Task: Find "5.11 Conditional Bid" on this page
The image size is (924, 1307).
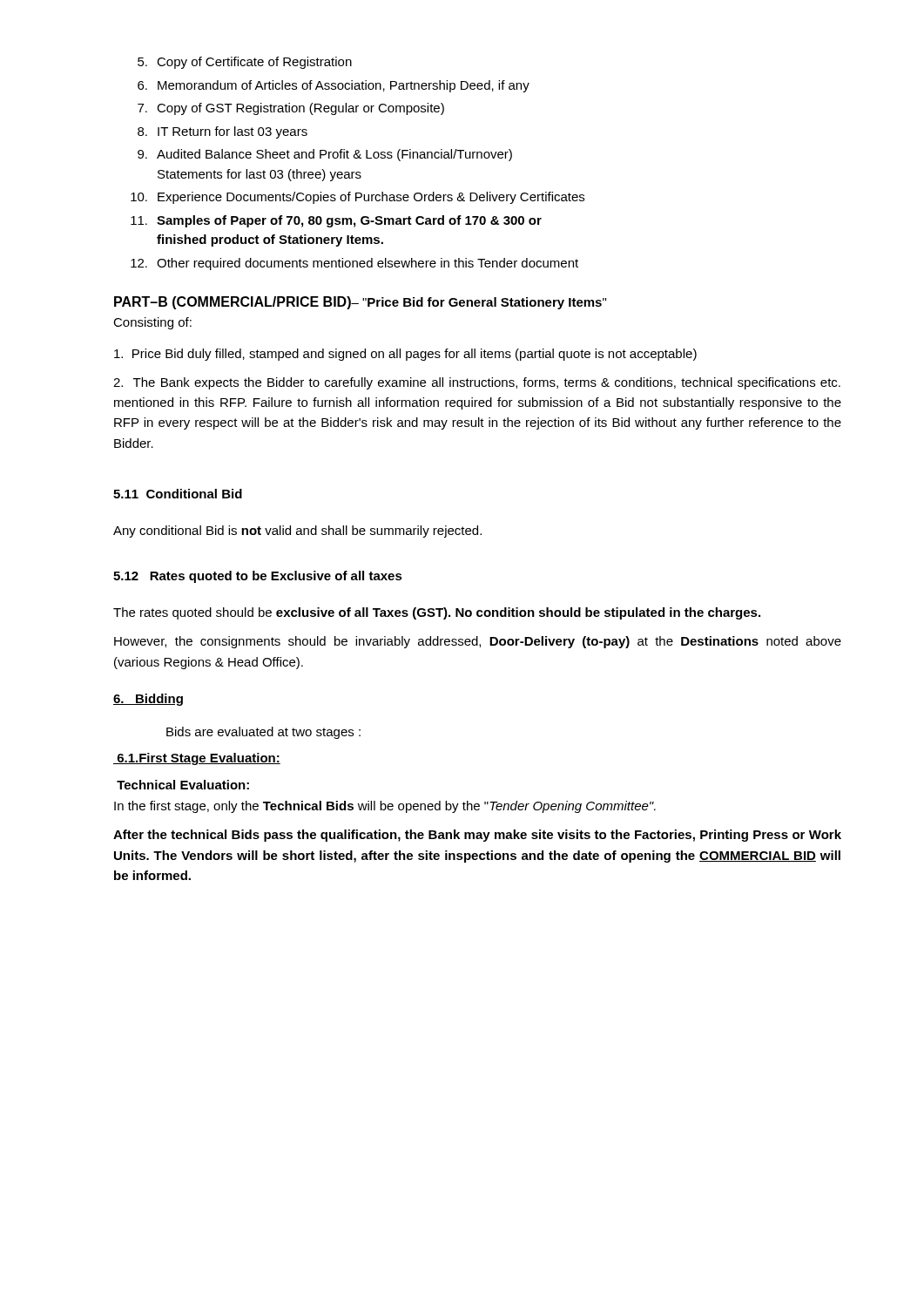Action: [178, 493]
